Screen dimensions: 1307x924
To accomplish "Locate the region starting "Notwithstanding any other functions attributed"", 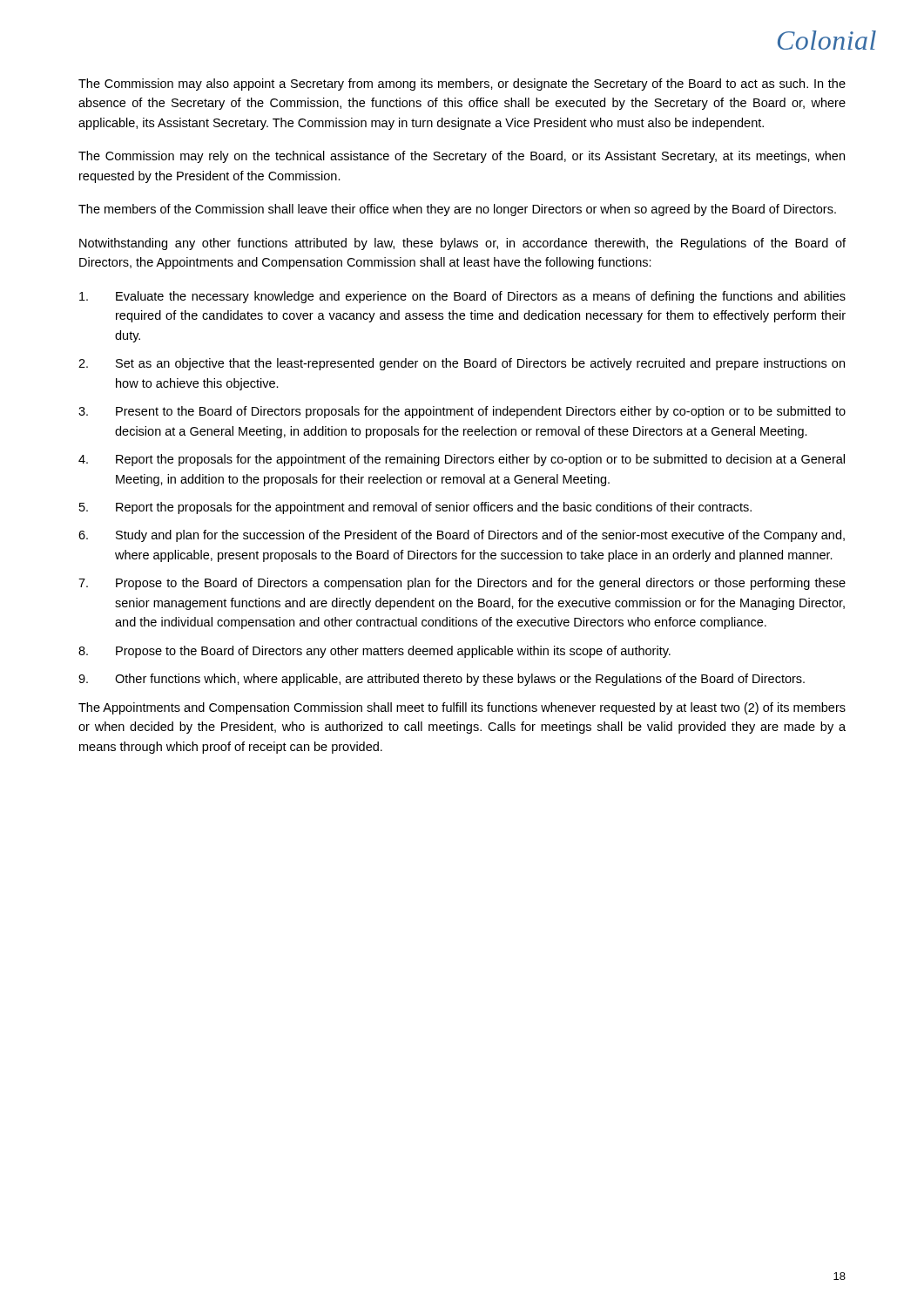I will point(462,253).
